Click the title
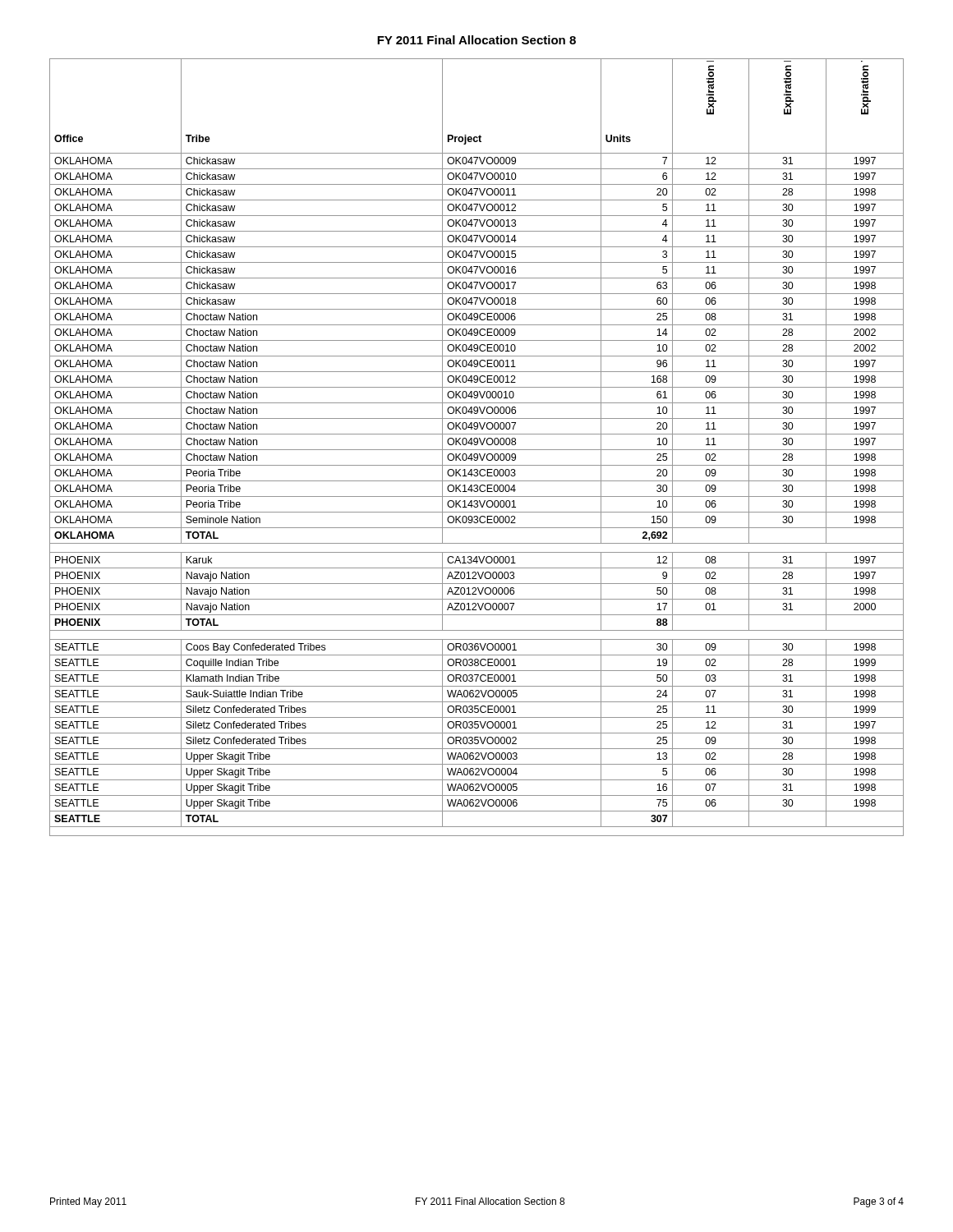 pyautogui.click(x=476, y=40)
